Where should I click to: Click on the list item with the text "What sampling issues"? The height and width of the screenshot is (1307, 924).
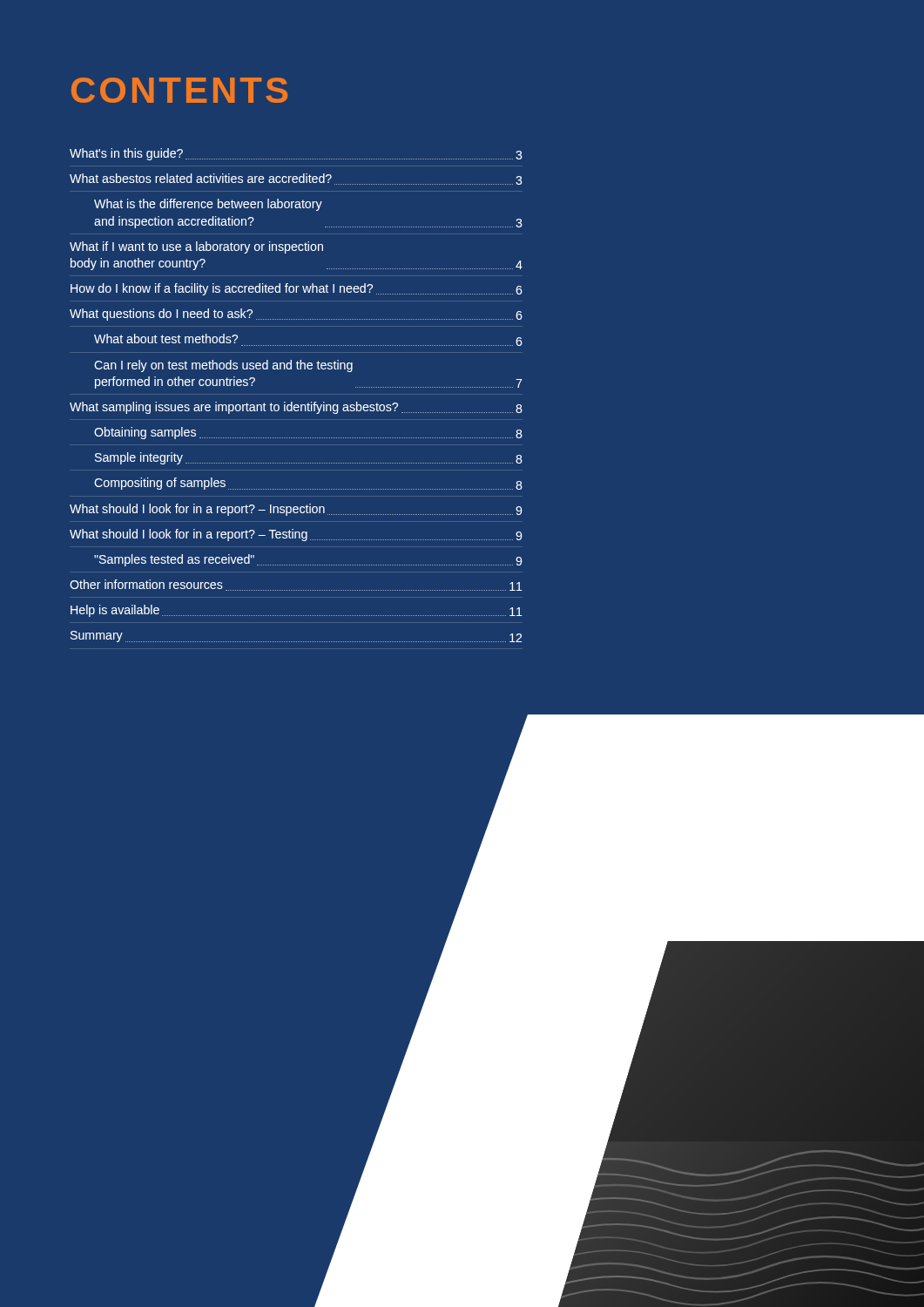tap(296, 407)
